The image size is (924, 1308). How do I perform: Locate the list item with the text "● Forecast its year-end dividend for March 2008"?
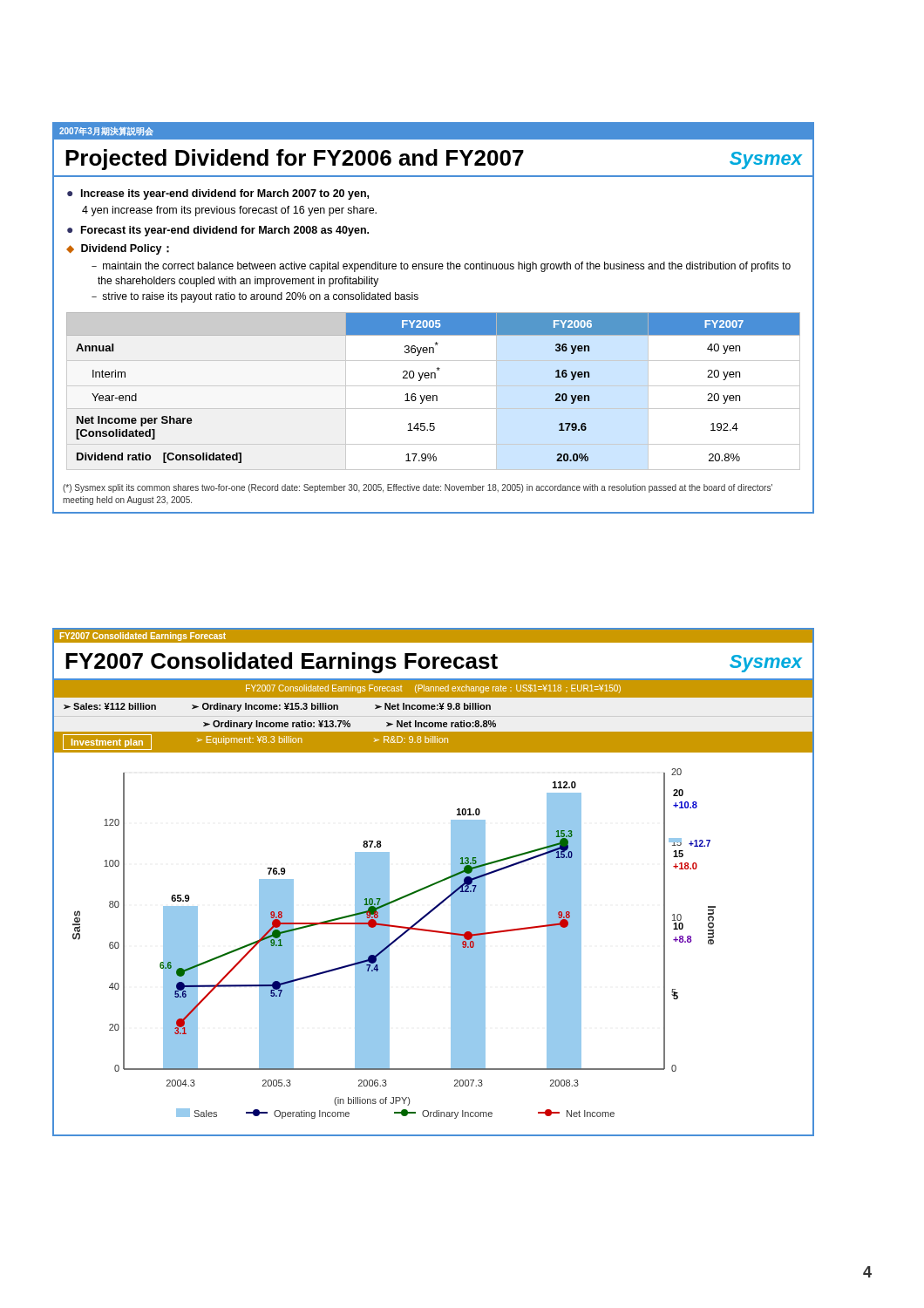coord(218,229)
